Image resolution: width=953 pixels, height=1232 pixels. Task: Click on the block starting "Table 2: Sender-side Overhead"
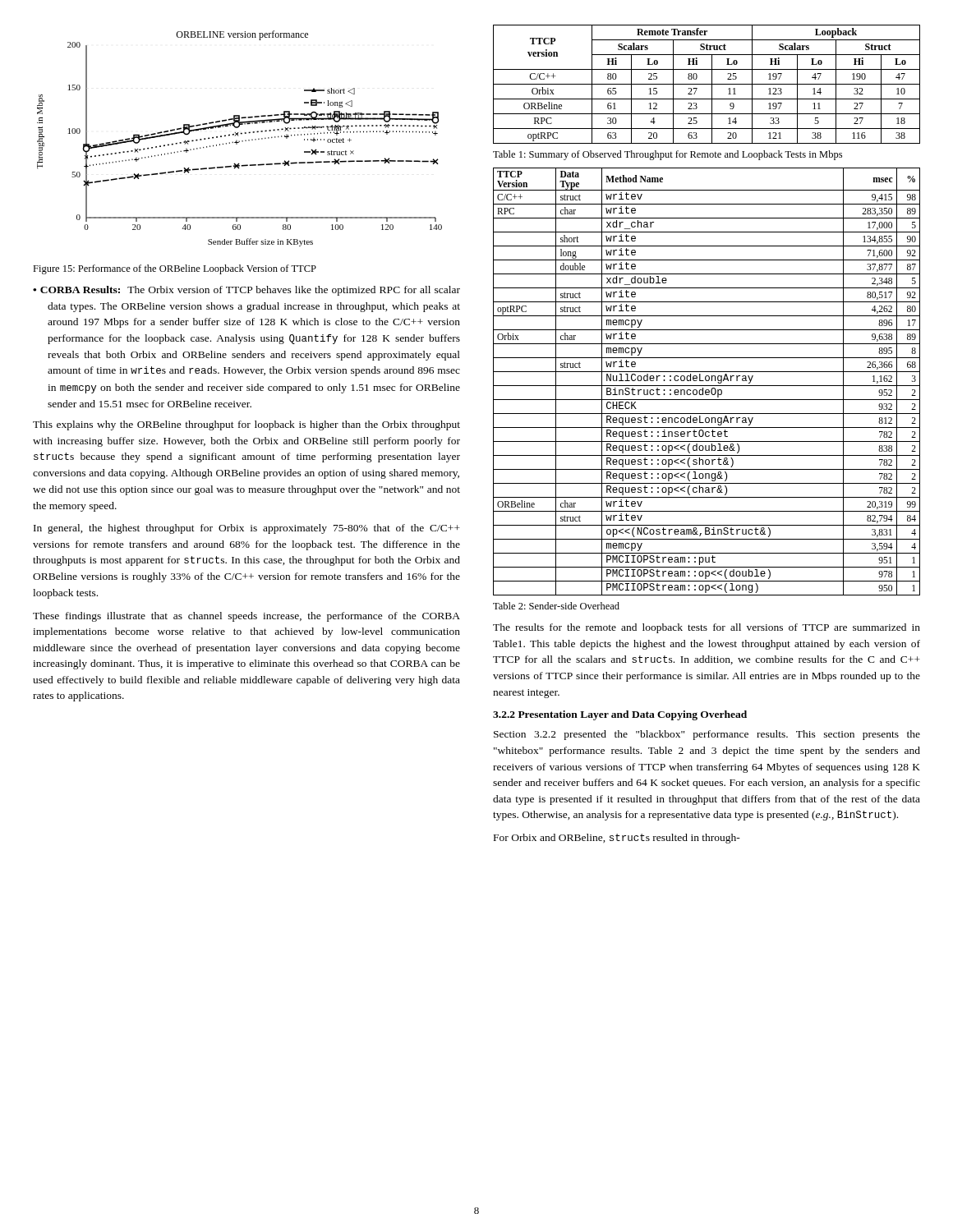click(556, 606)
